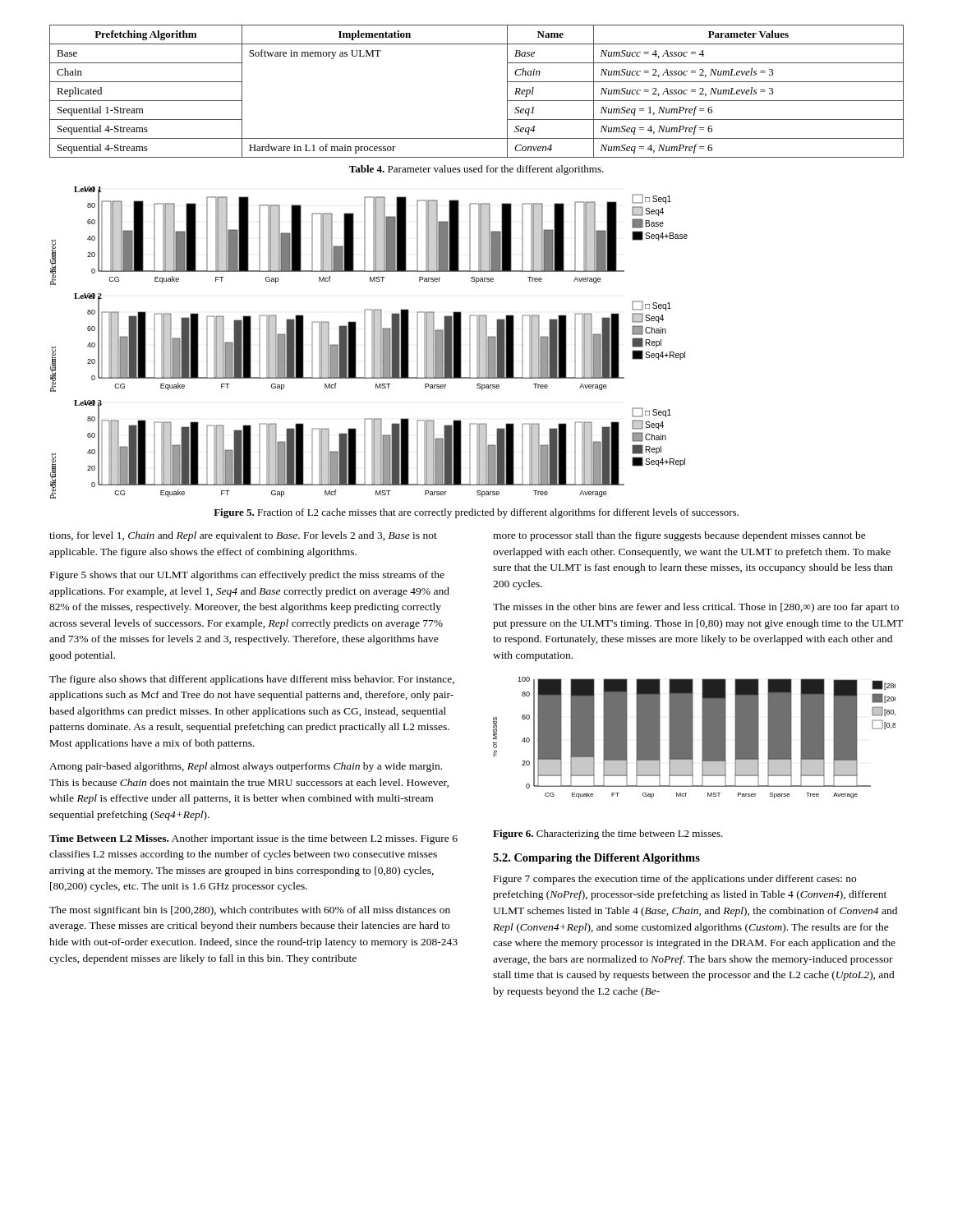The width and height of the screenshot is (953, 1232).
Task: Point to the text starting "tions, for level 1, Chain and Repl"
Action: (x=243, y=543)
